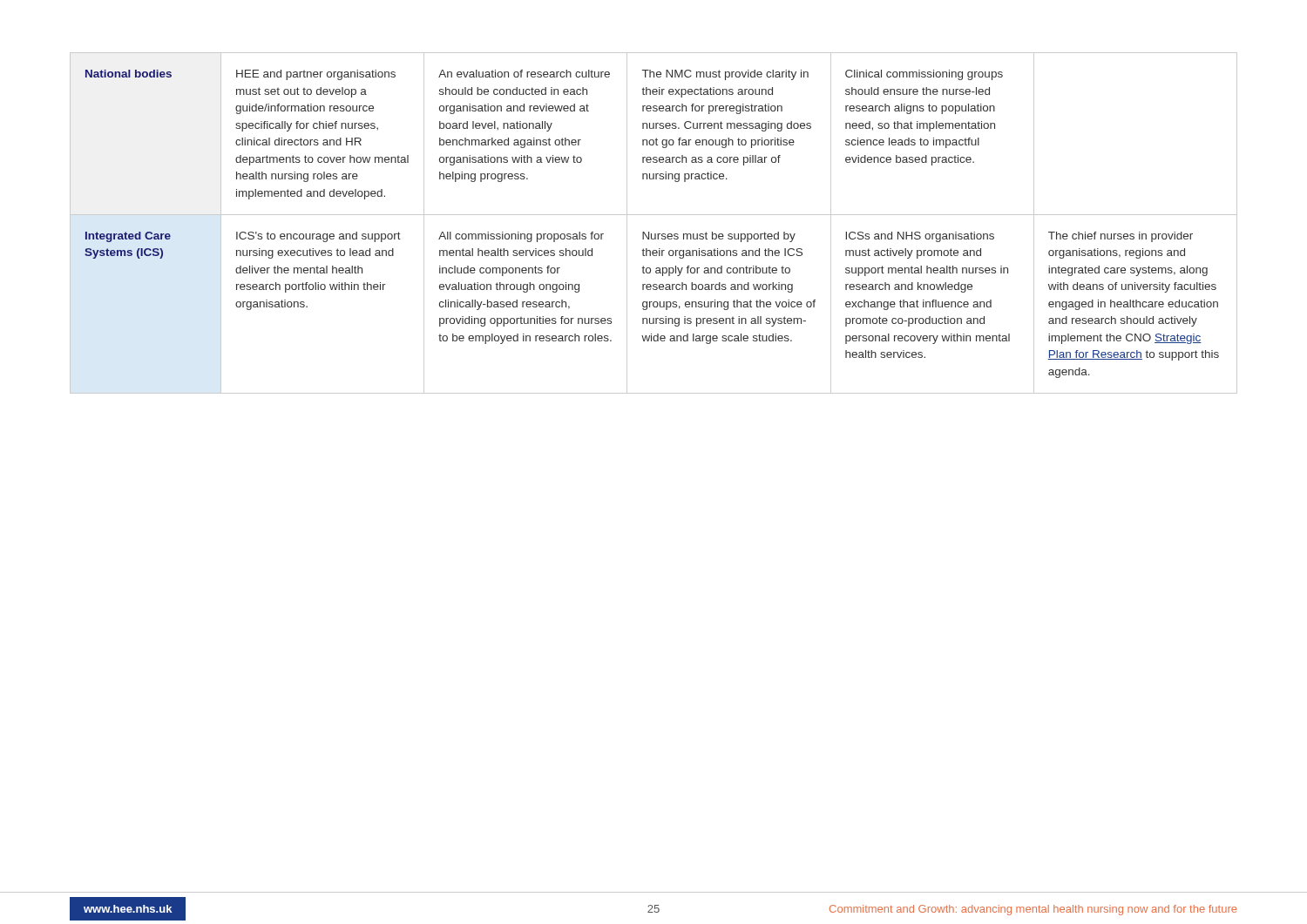Find the table
1307x924 pixels.
[x=654, y=223]
